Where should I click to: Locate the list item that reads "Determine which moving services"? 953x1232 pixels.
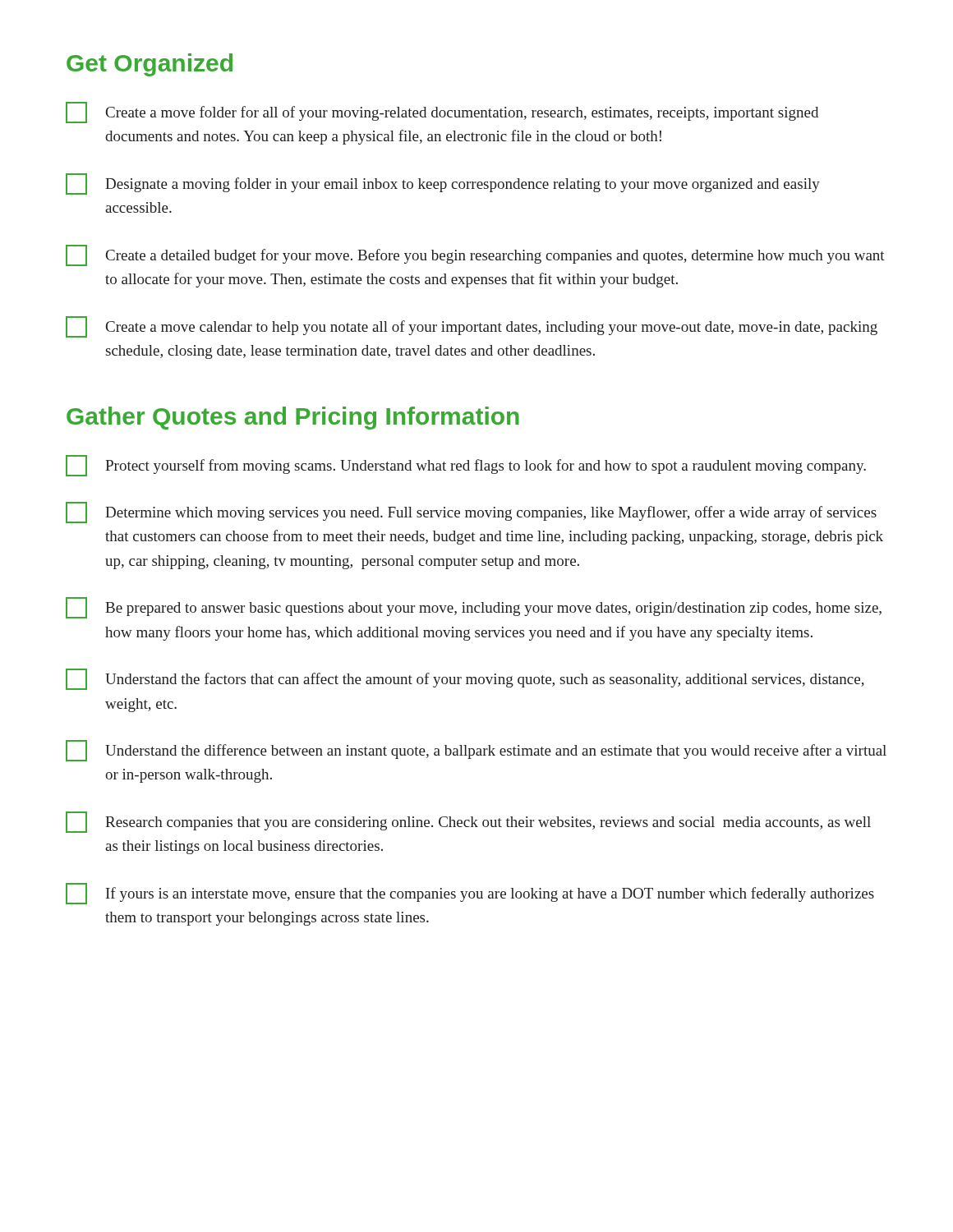(x=476, y=536)
